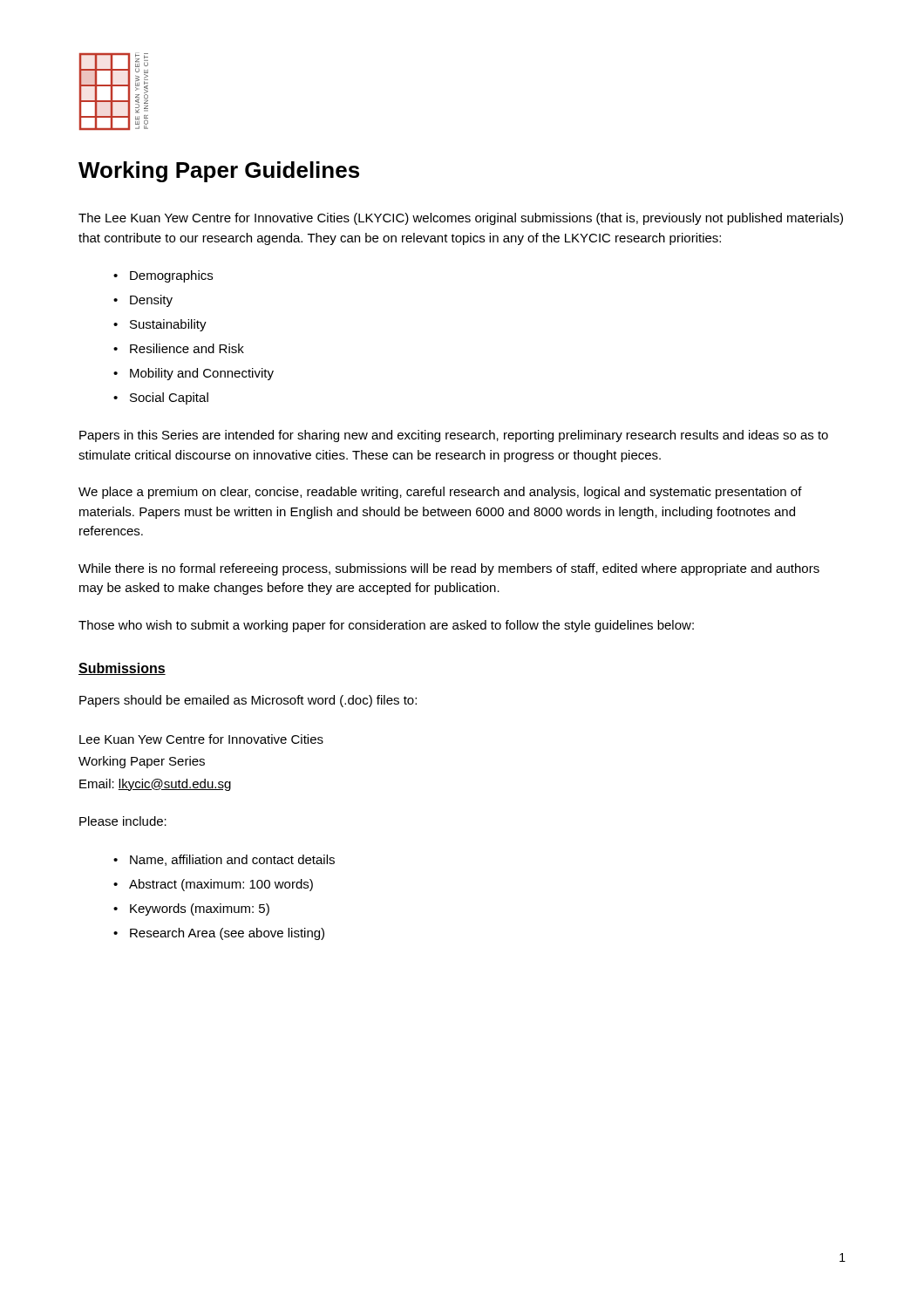Viewport: 924px width, 1308px height.
Task: Select the list item that says "Resilience and Risk"
Action: 186,348
